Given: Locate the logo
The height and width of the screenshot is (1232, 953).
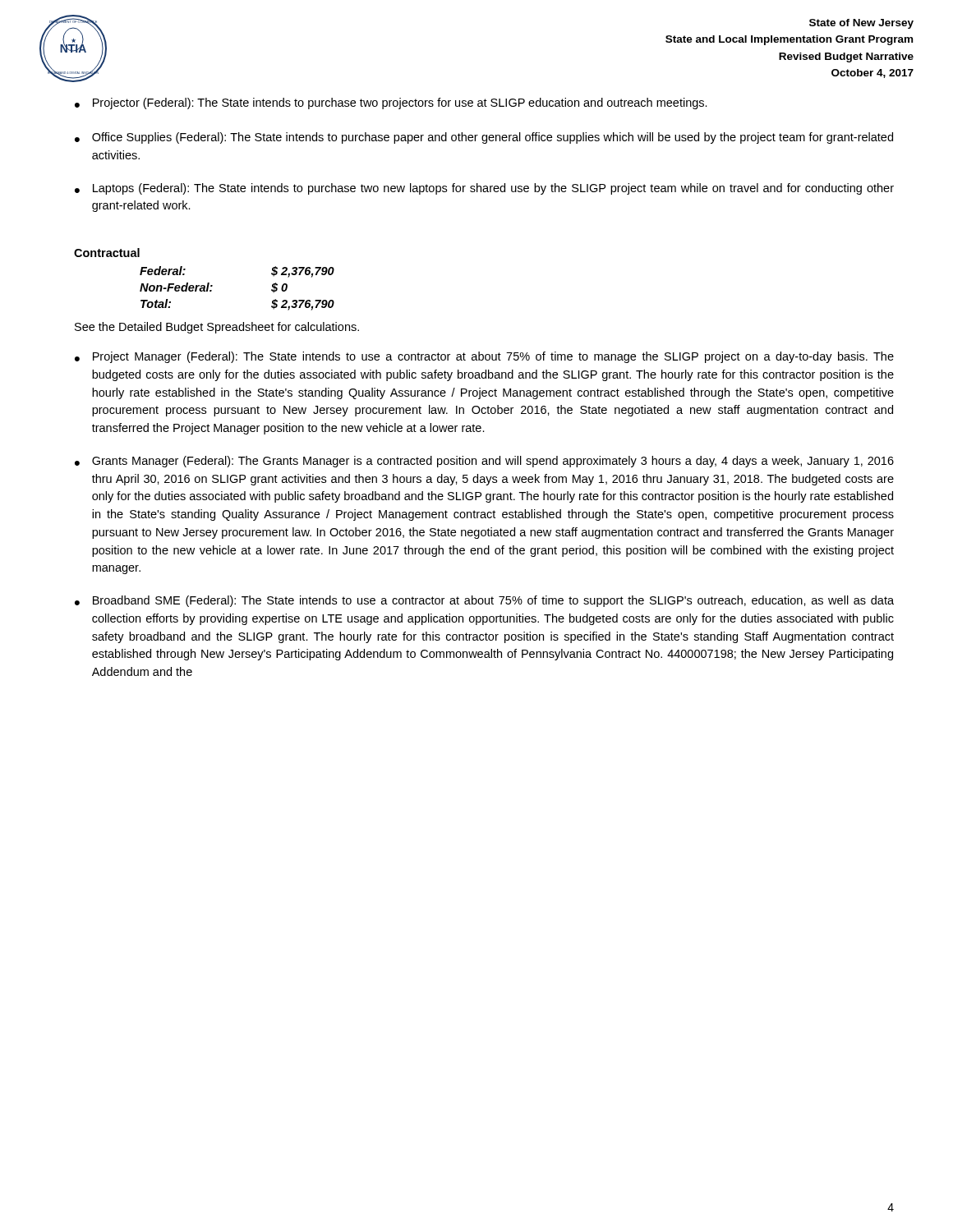Looking at the screenshot, I should 76,50.
